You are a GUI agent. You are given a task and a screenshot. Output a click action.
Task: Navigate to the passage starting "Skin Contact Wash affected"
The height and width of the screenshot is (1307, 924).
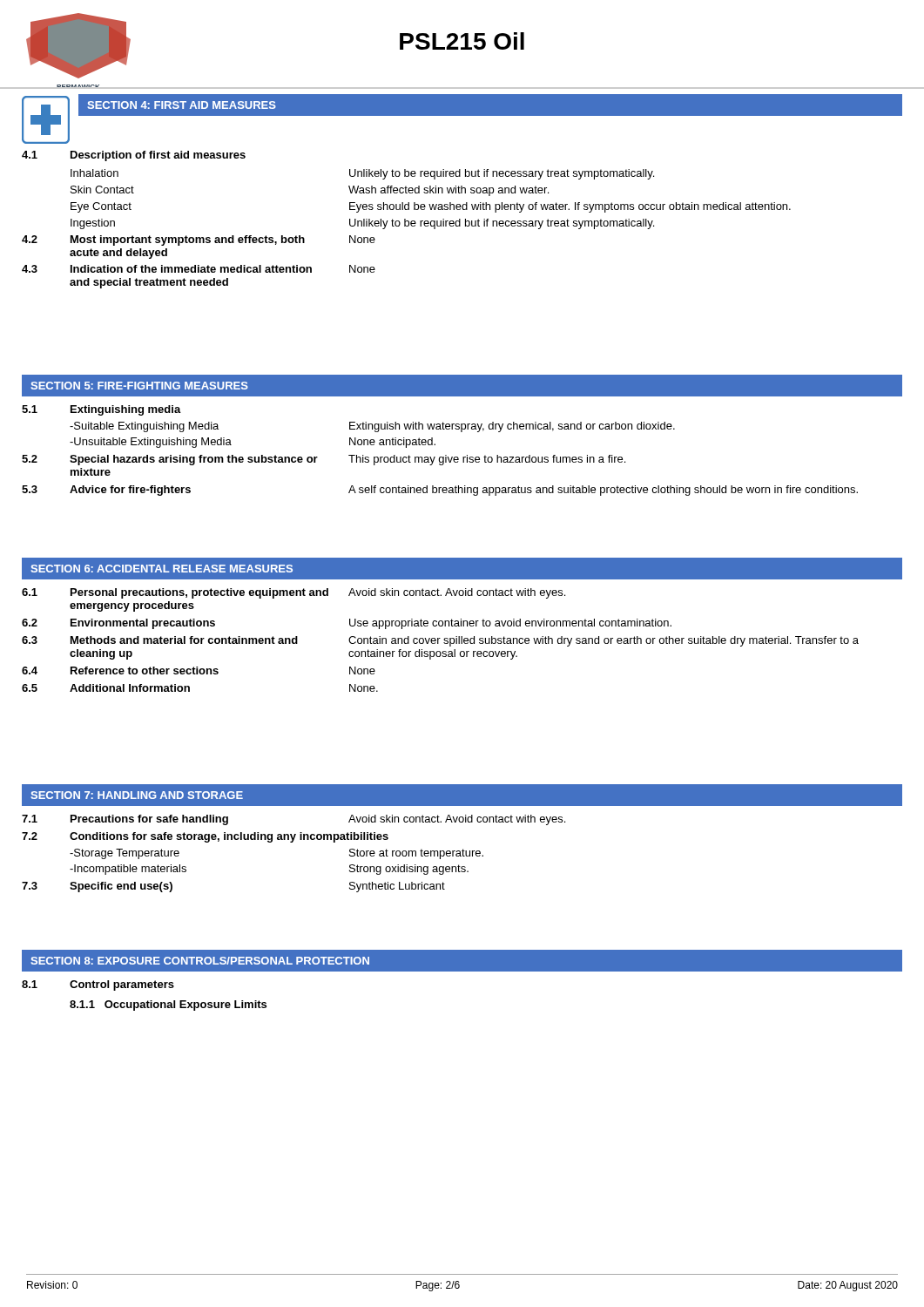click(486, 190)
